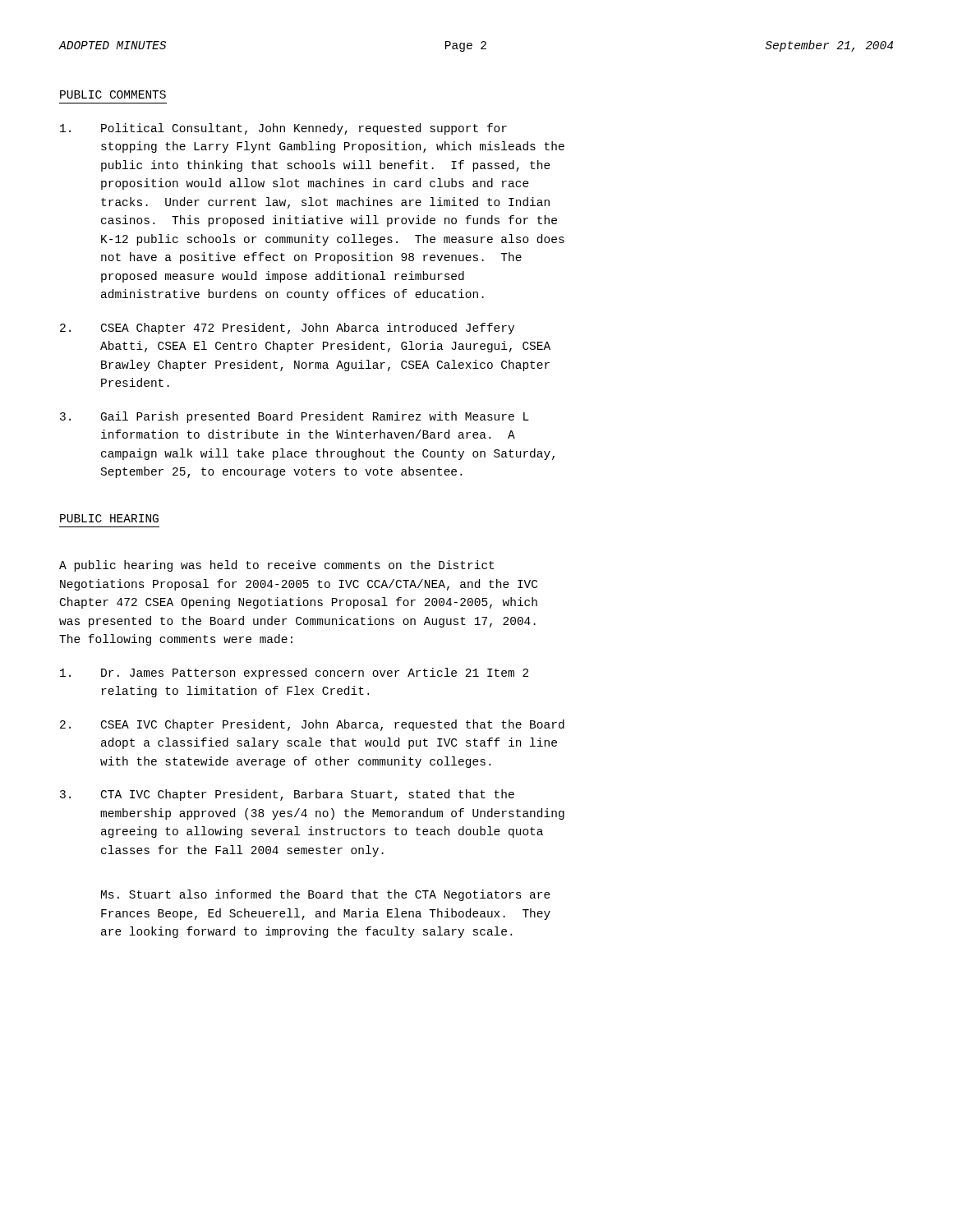Select the list item that reads "Dr. James Patterson expressed concern"

pyautogui.click(x=476, y=683)
